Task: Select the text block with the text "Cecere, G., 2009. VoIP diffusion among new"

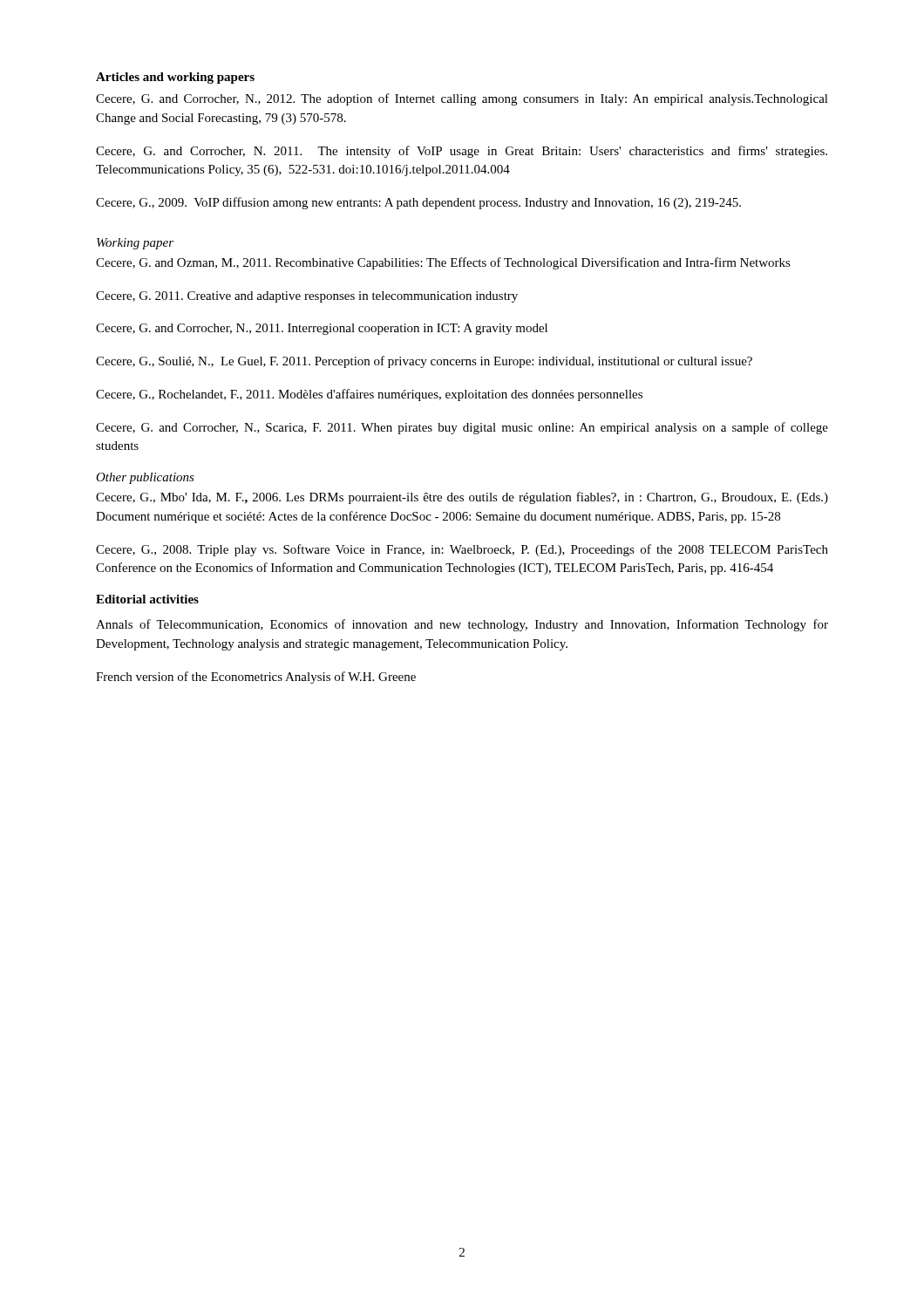Action: [x=419, y=202]
